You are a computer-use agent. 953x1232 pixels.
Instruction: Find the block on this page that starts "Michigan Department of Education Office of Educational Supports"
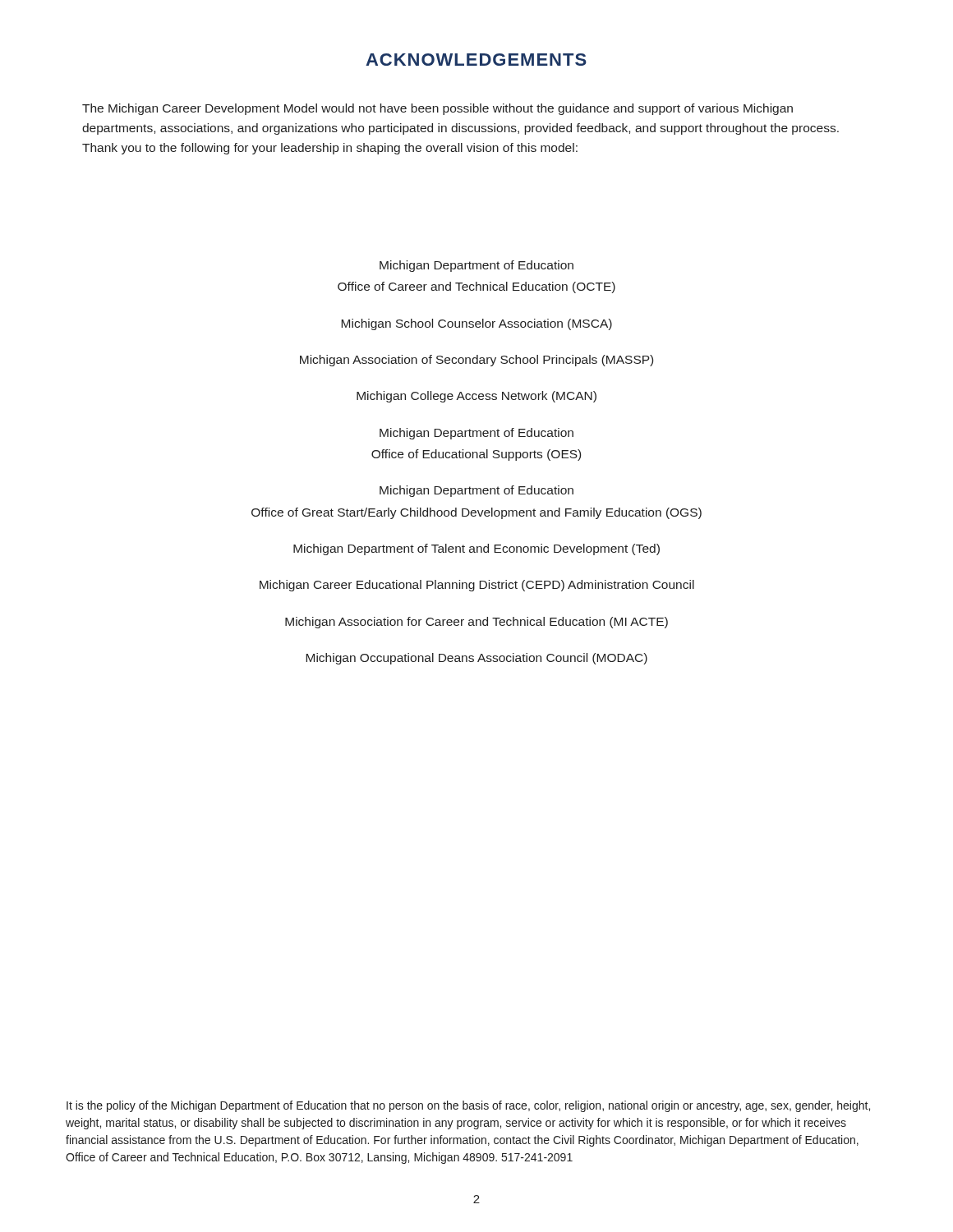pos(476,443)
